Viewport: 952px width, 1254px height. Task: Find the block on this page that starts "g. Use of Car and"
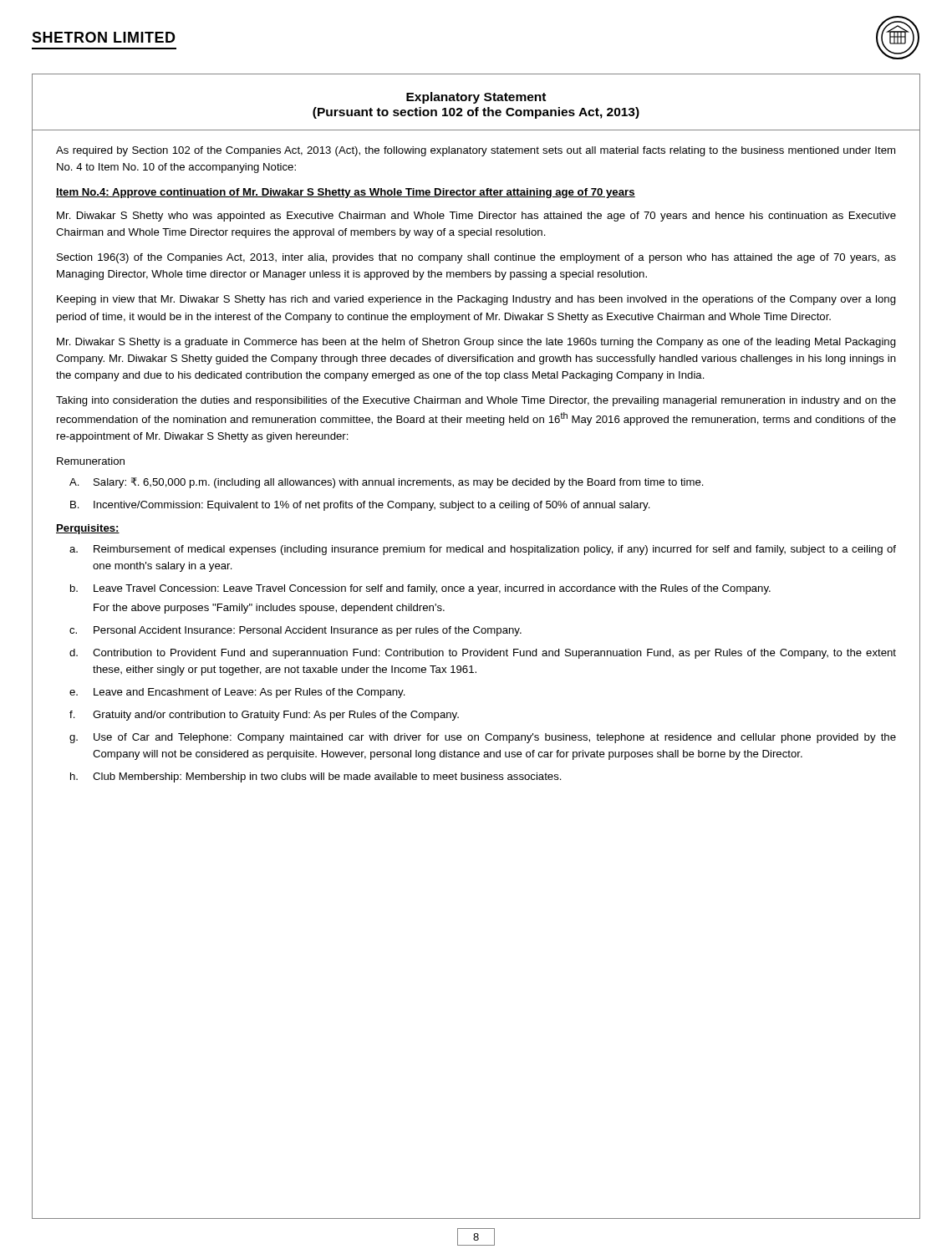(483, 746)
